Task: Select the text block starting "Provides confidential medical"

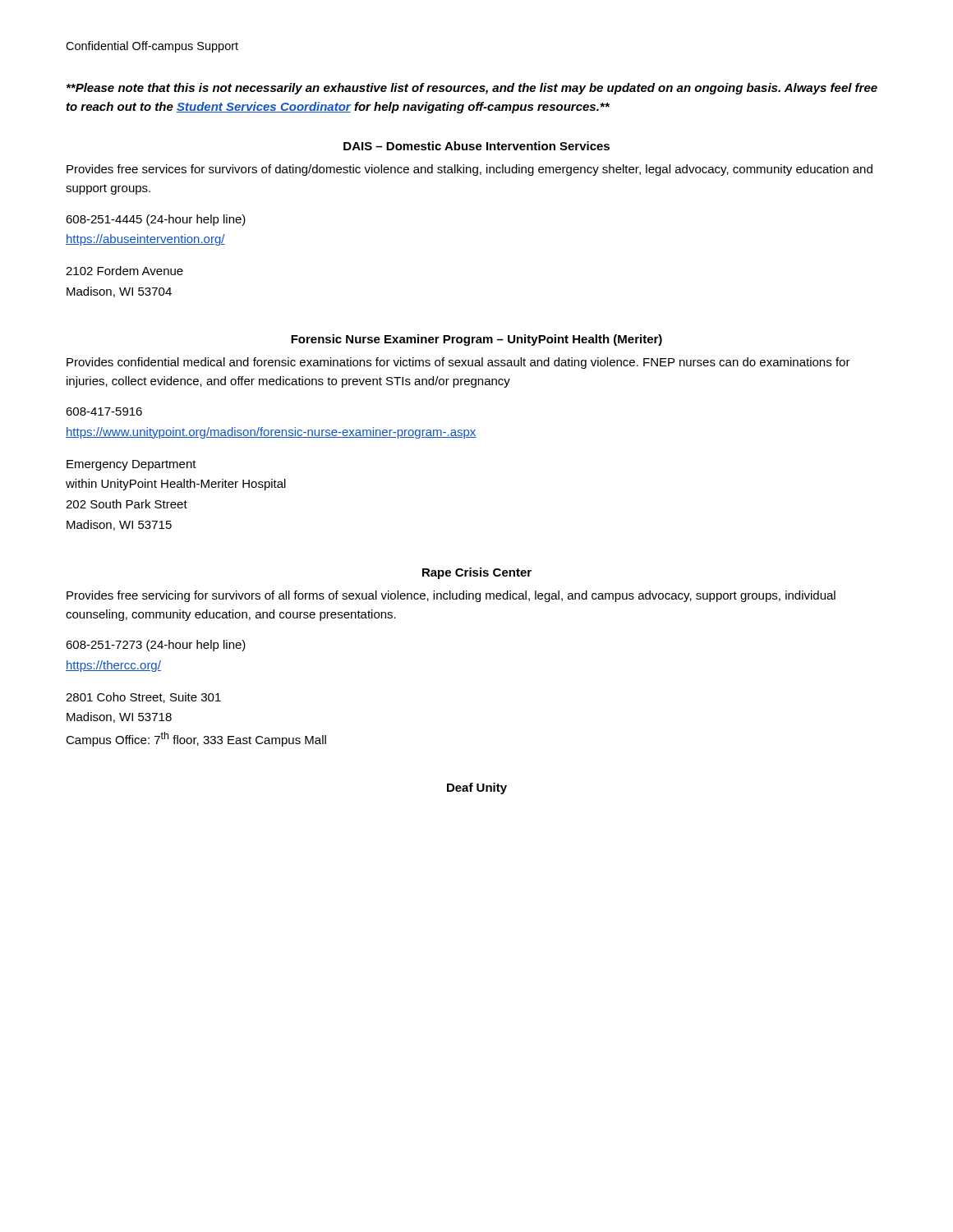Action: [458, 371]
